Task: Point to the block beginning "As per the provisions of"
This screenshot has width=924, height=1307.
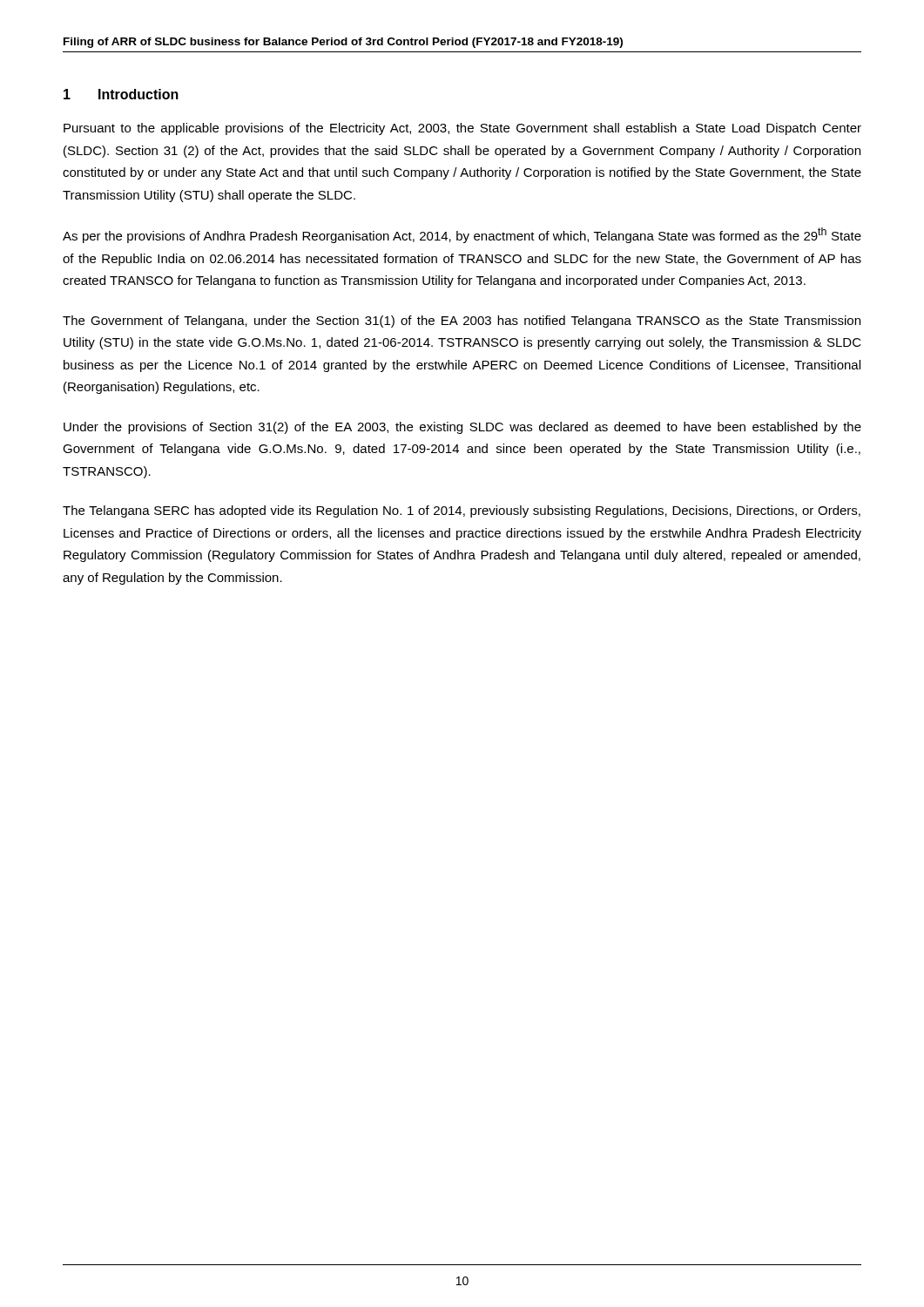Action: point(462,257)
